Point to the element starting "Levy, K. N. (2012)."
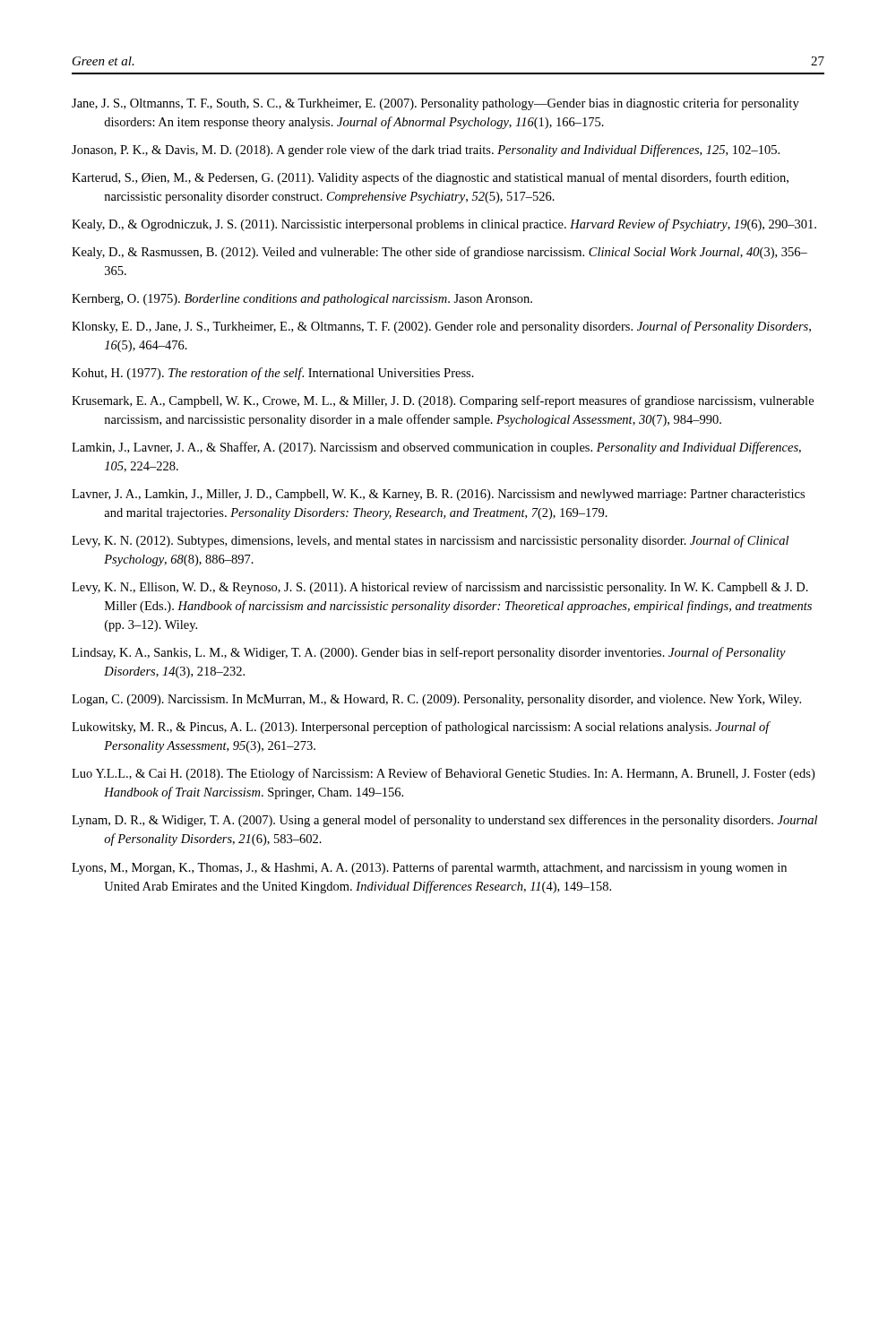The width and height of the screenshot is (896, 1344). 430,550
